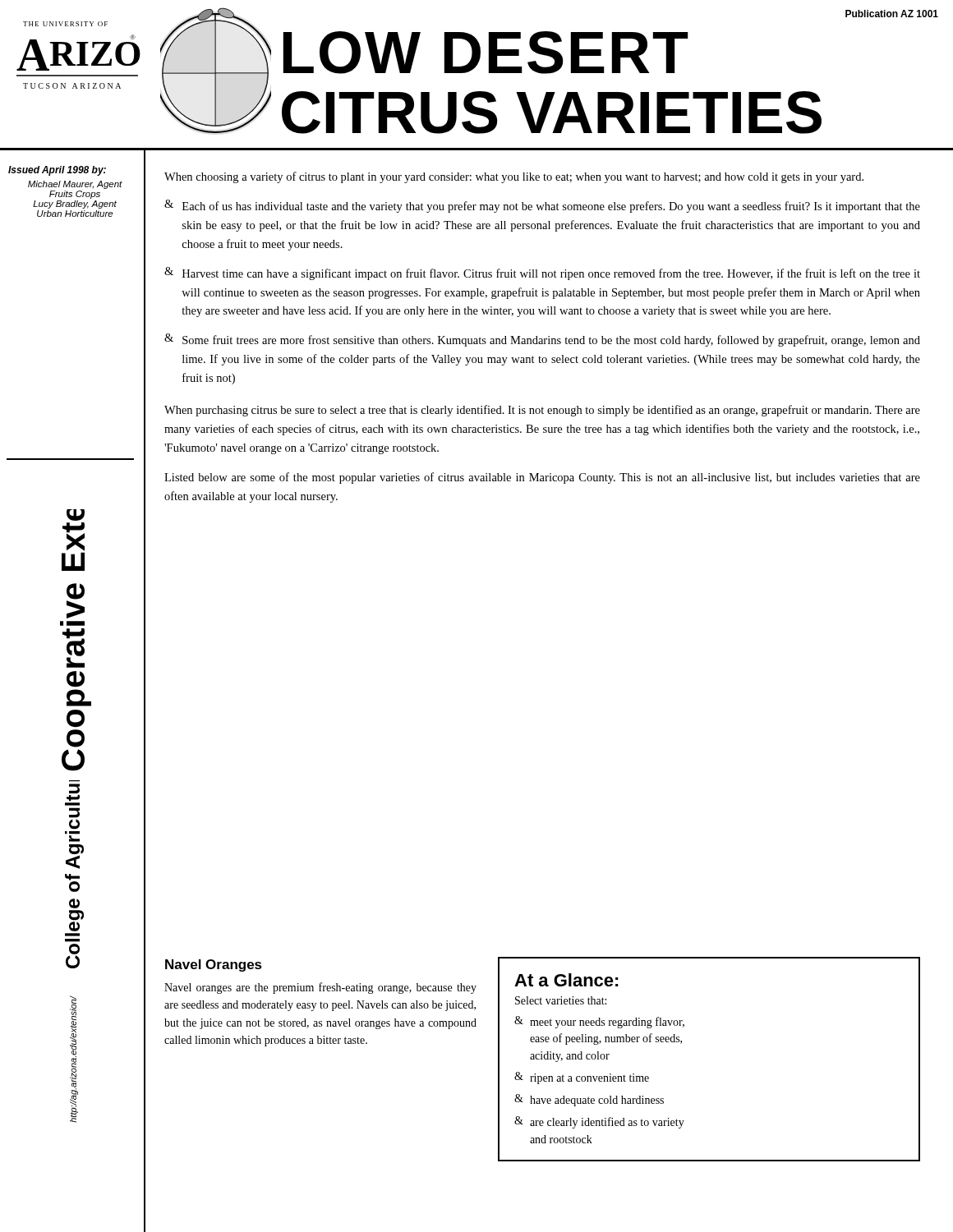Locate the list item containing "& are clearly identified as"

599,1132
